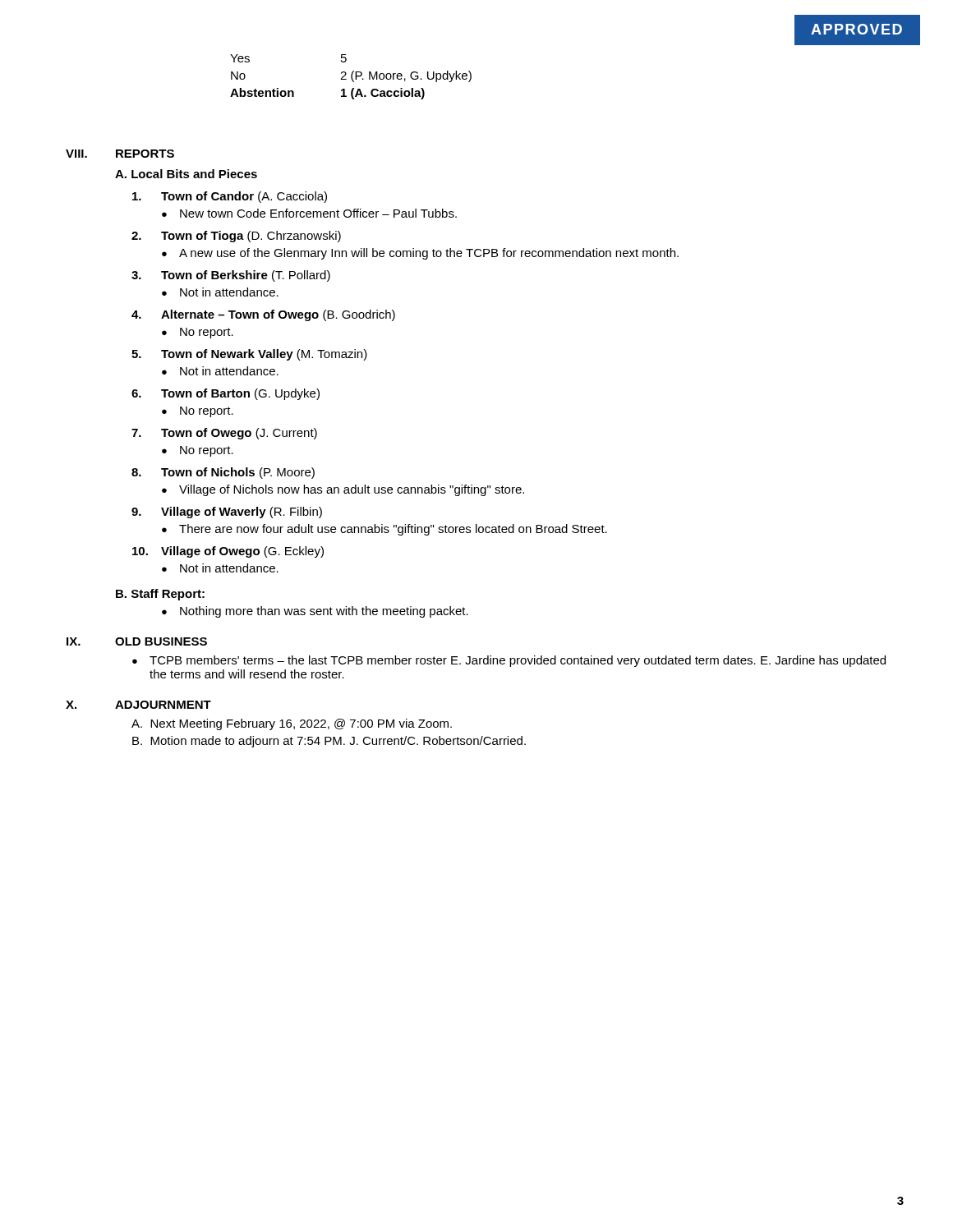Locate the text "B. Staff Report:"
This screenshot has height=1232, width=953.
[160, 593]
